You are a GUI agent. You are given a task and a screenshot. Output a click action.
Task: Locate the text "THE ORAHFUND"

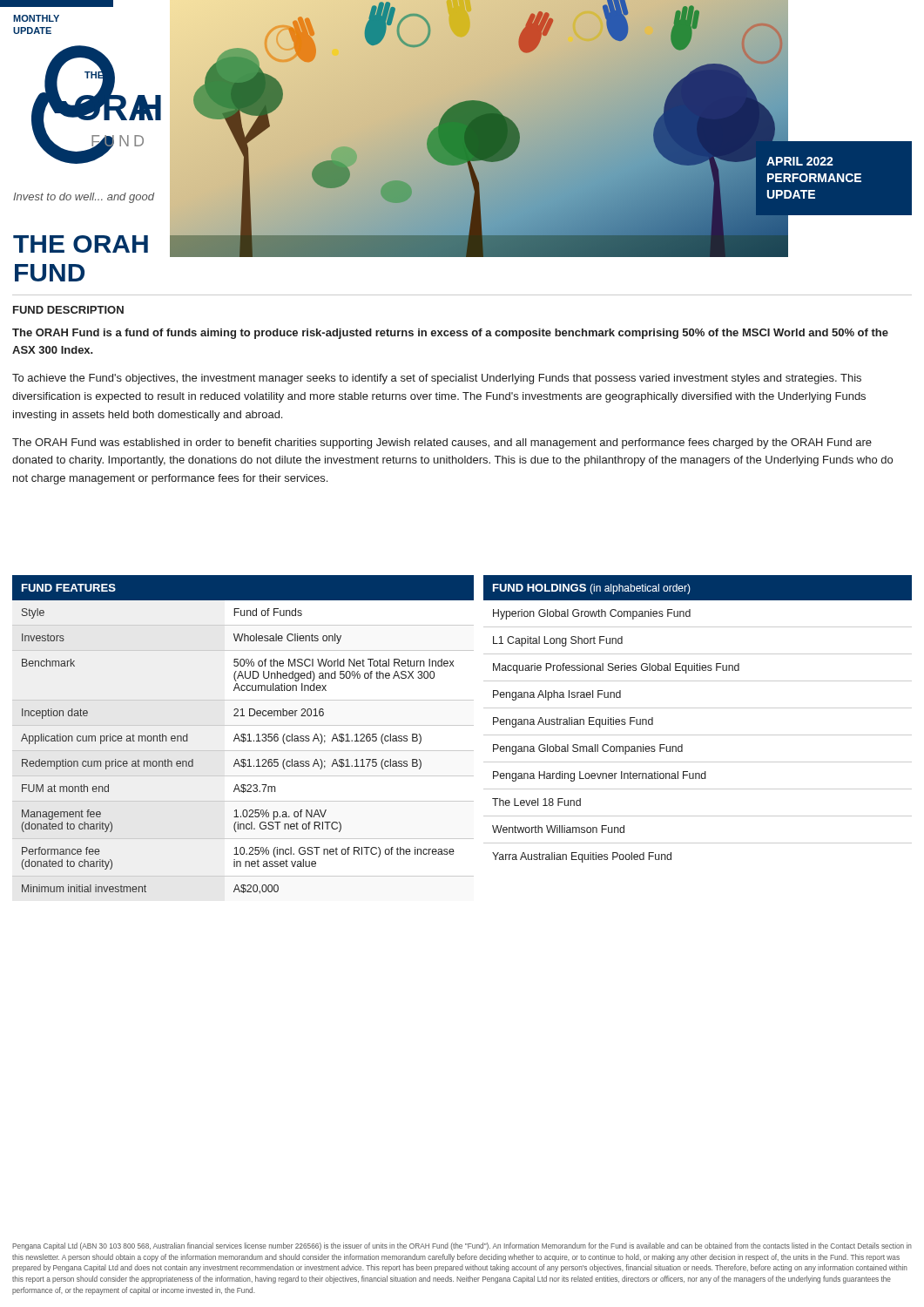click(81, 258)
